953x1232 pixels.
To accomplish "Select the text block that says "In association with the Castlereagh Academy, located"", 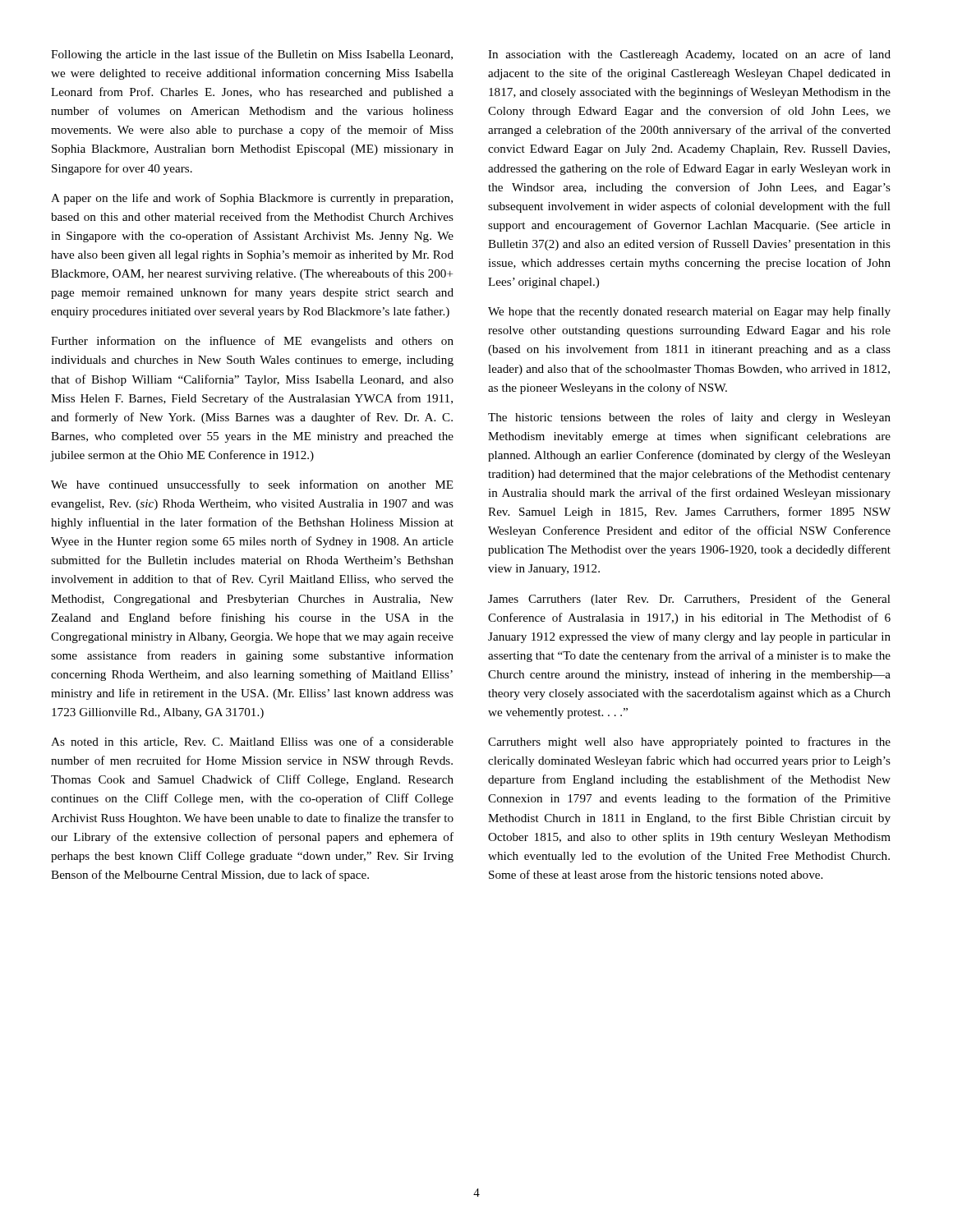I will (689, 168).
